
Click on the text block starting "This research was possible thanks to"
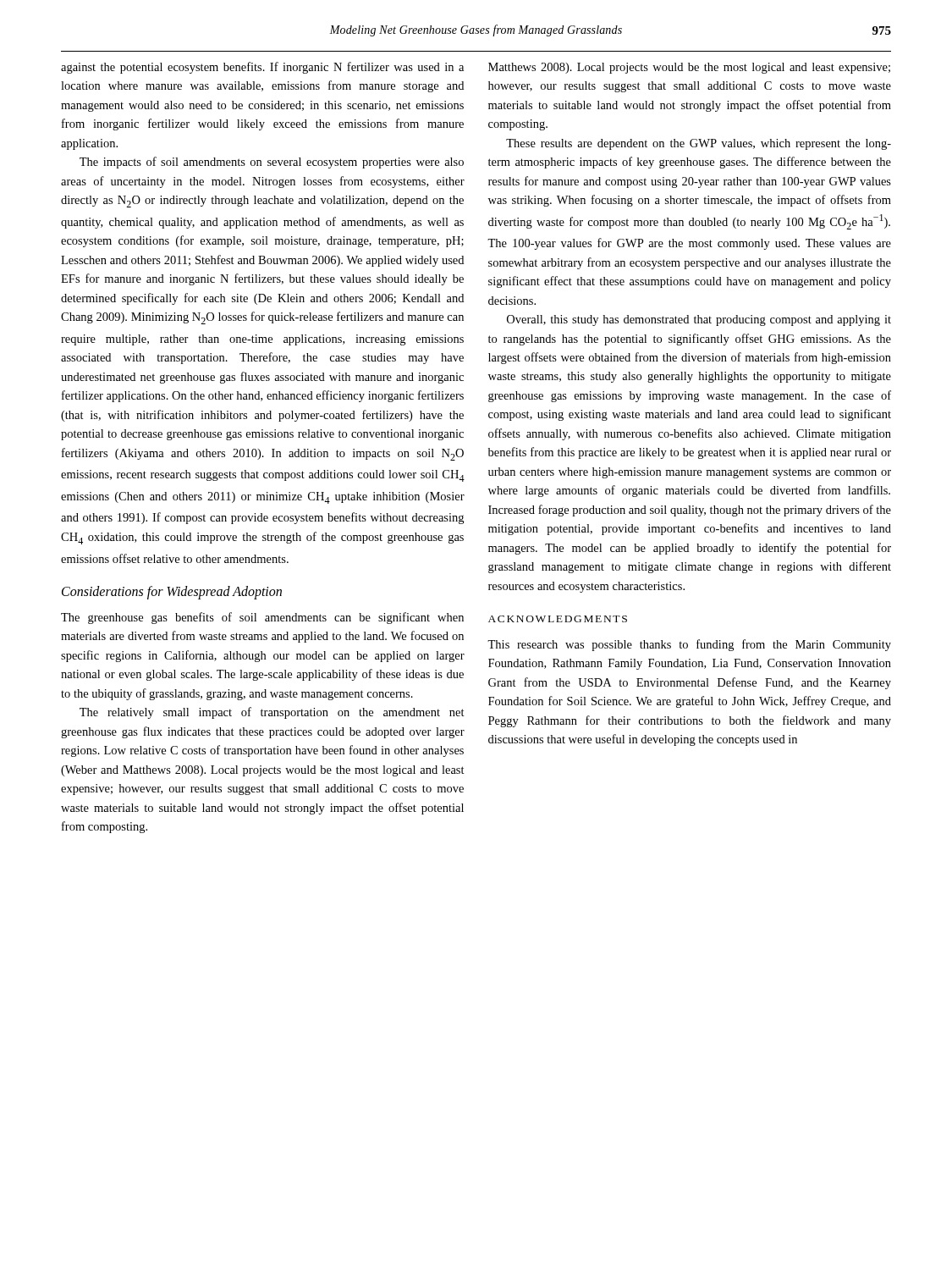click(689, 692)
